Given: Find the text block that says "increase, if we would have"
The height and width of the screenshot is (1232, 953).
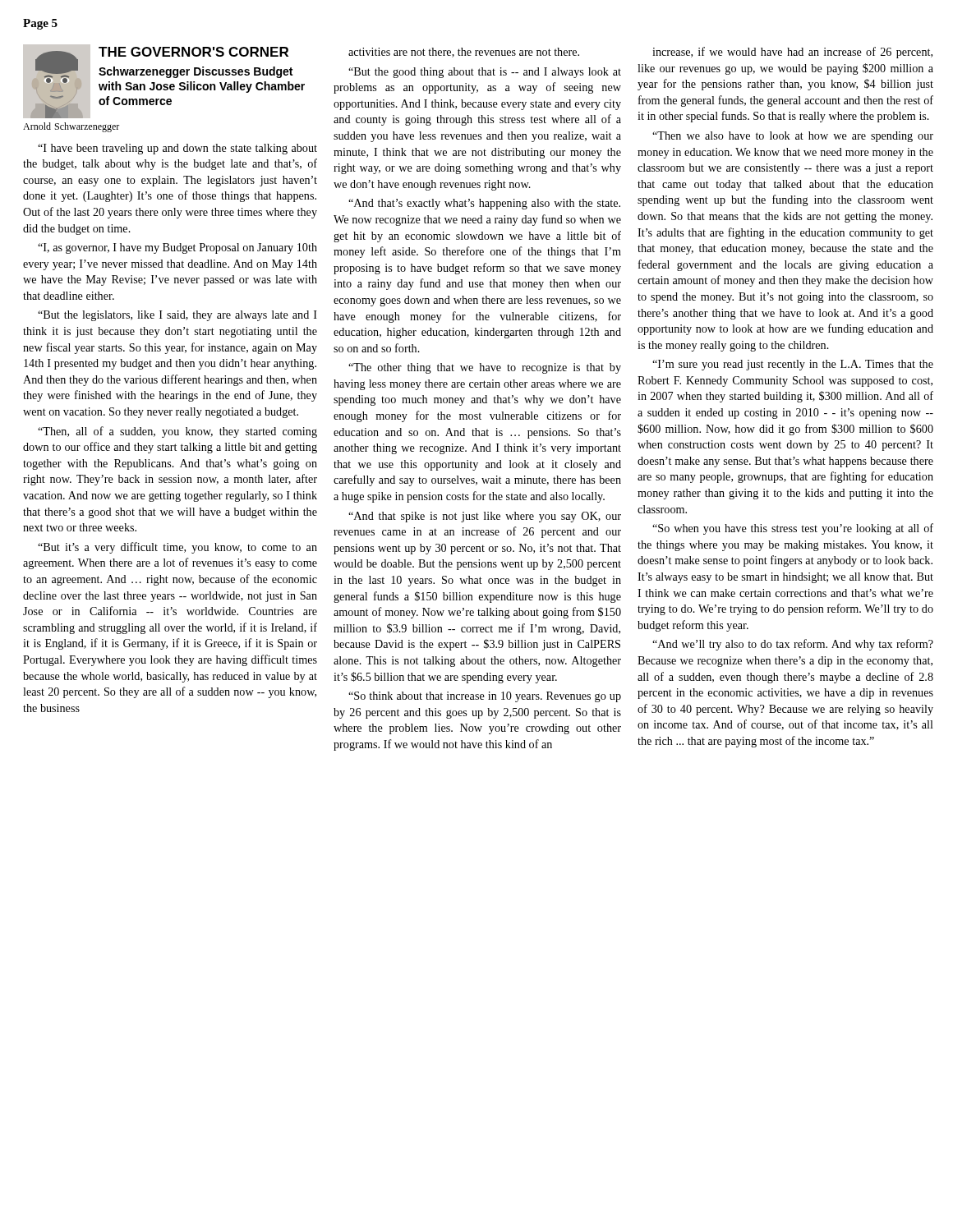Looking at the screenshot, I should tap(785, 397).
